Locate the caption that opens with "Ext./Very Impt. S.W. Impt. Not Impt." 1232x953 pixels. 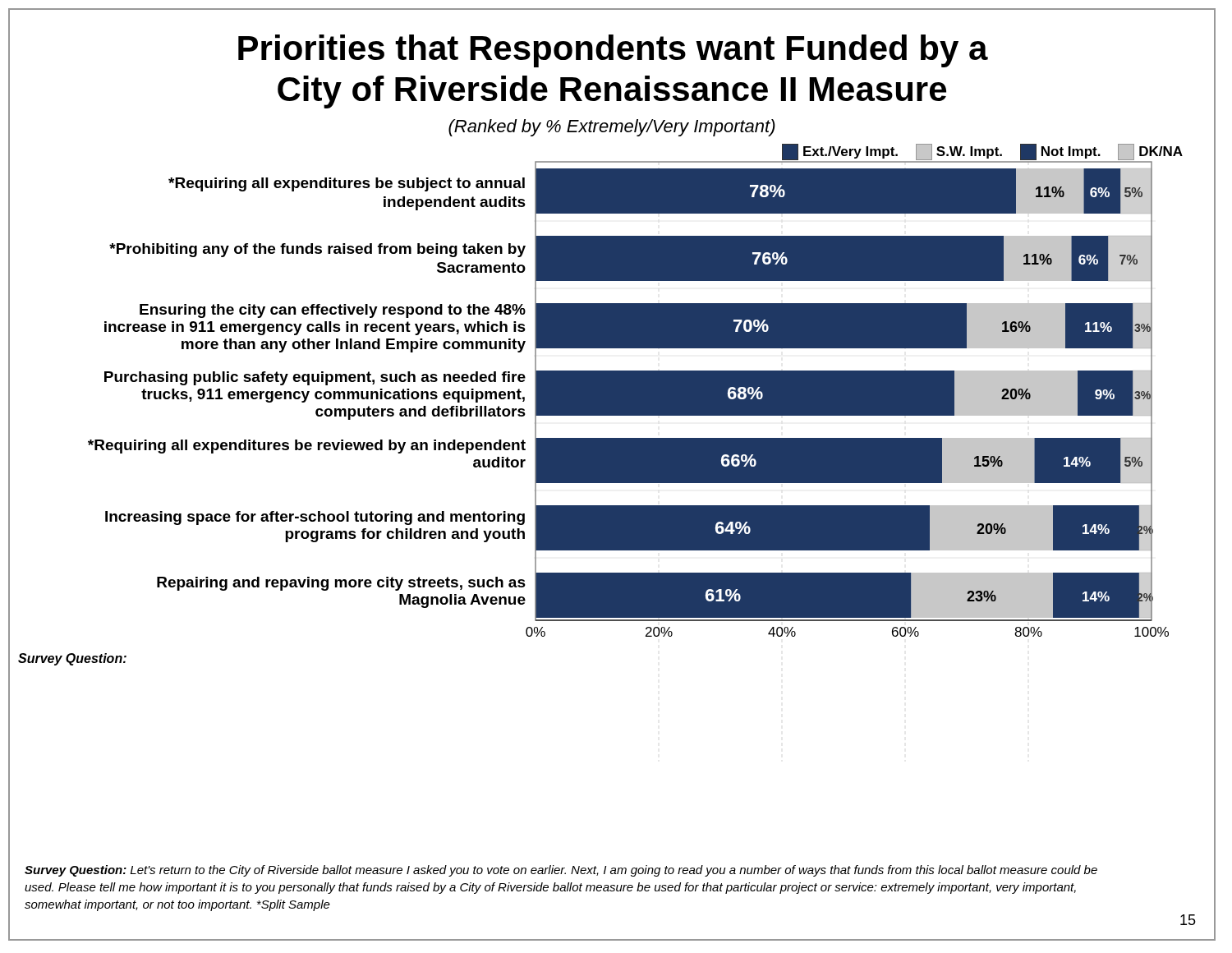(982, 154)
